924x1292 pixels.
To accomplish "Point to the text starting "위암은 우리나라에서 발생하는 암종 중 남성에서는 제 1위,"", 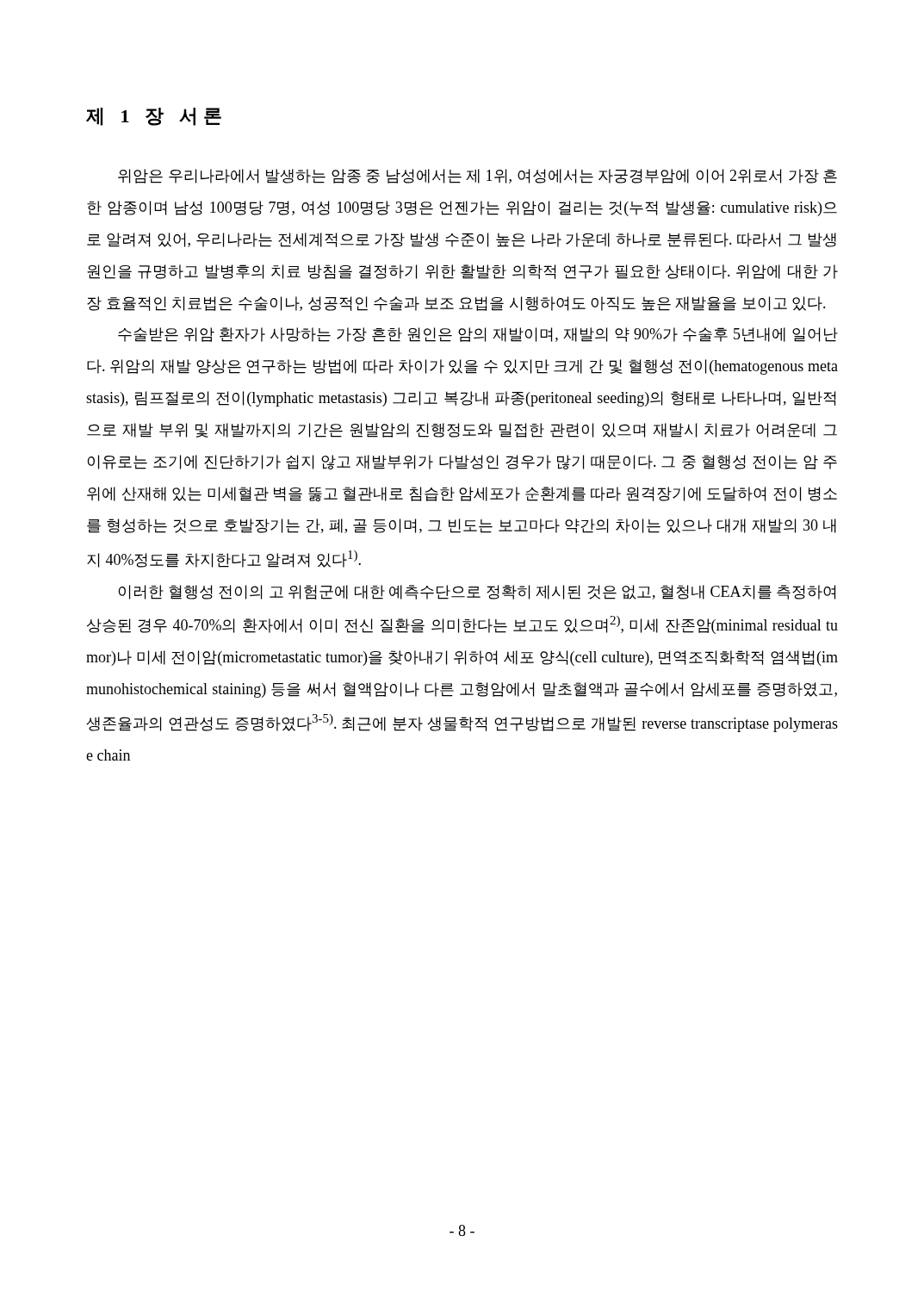I will (x=462, y=240).
